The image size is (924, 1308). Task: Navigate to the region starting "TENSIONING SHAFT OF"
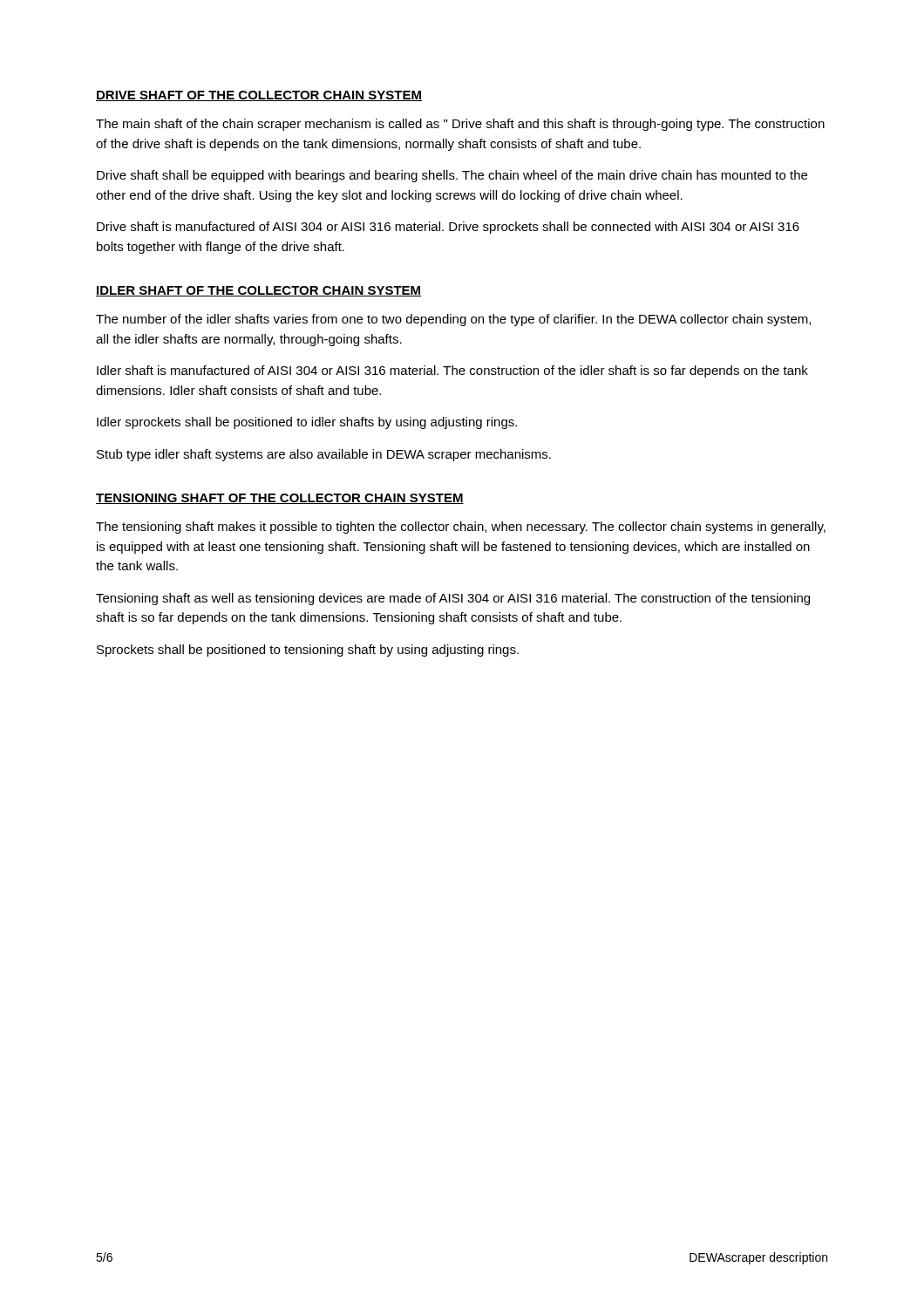click(x=280, y=497)
